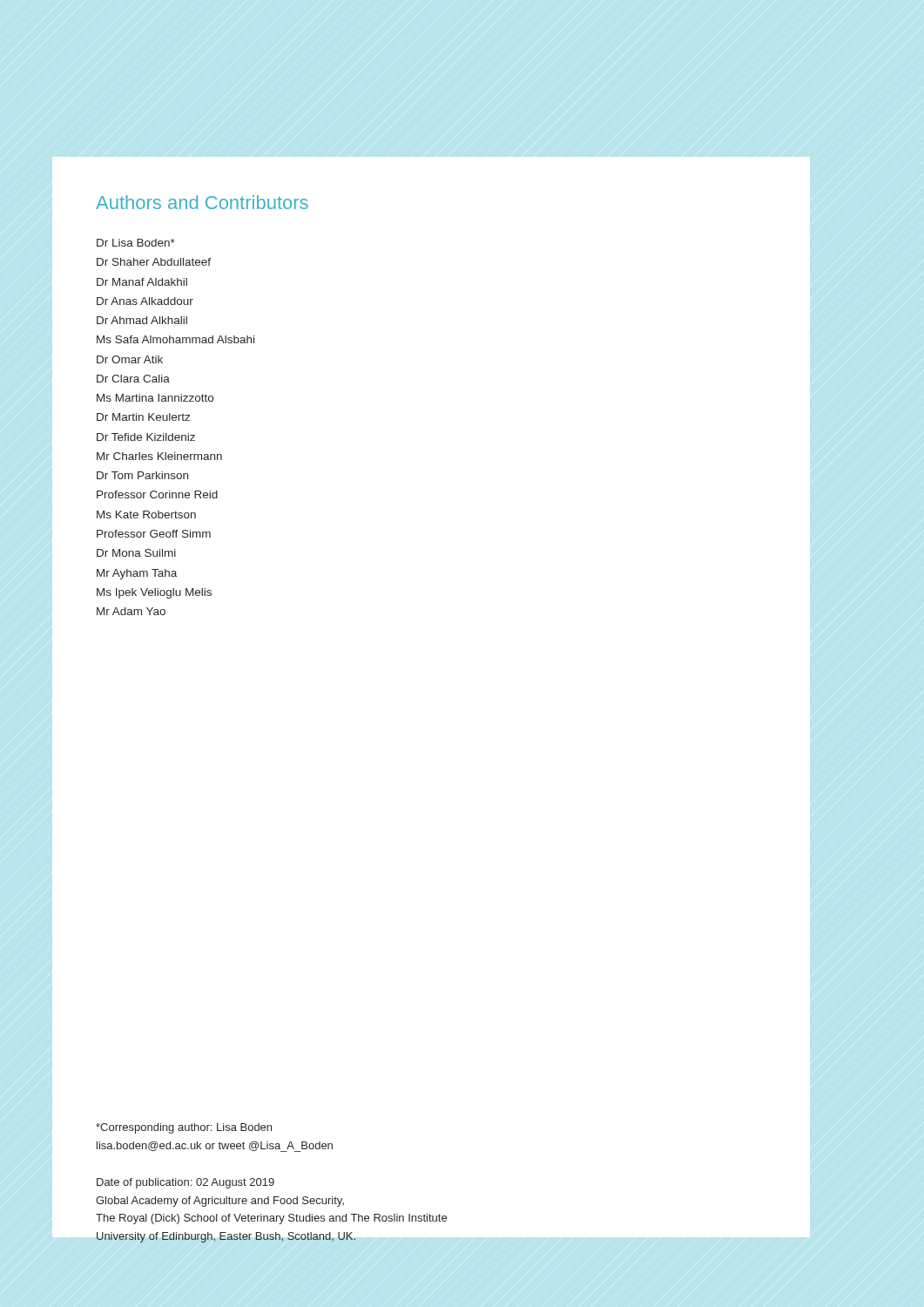This screenshot has width=924, height=1307.
Task: Point to the region starting "Ms Safa Almohammad Alsbahi"
Action: (x=176, y=340)
